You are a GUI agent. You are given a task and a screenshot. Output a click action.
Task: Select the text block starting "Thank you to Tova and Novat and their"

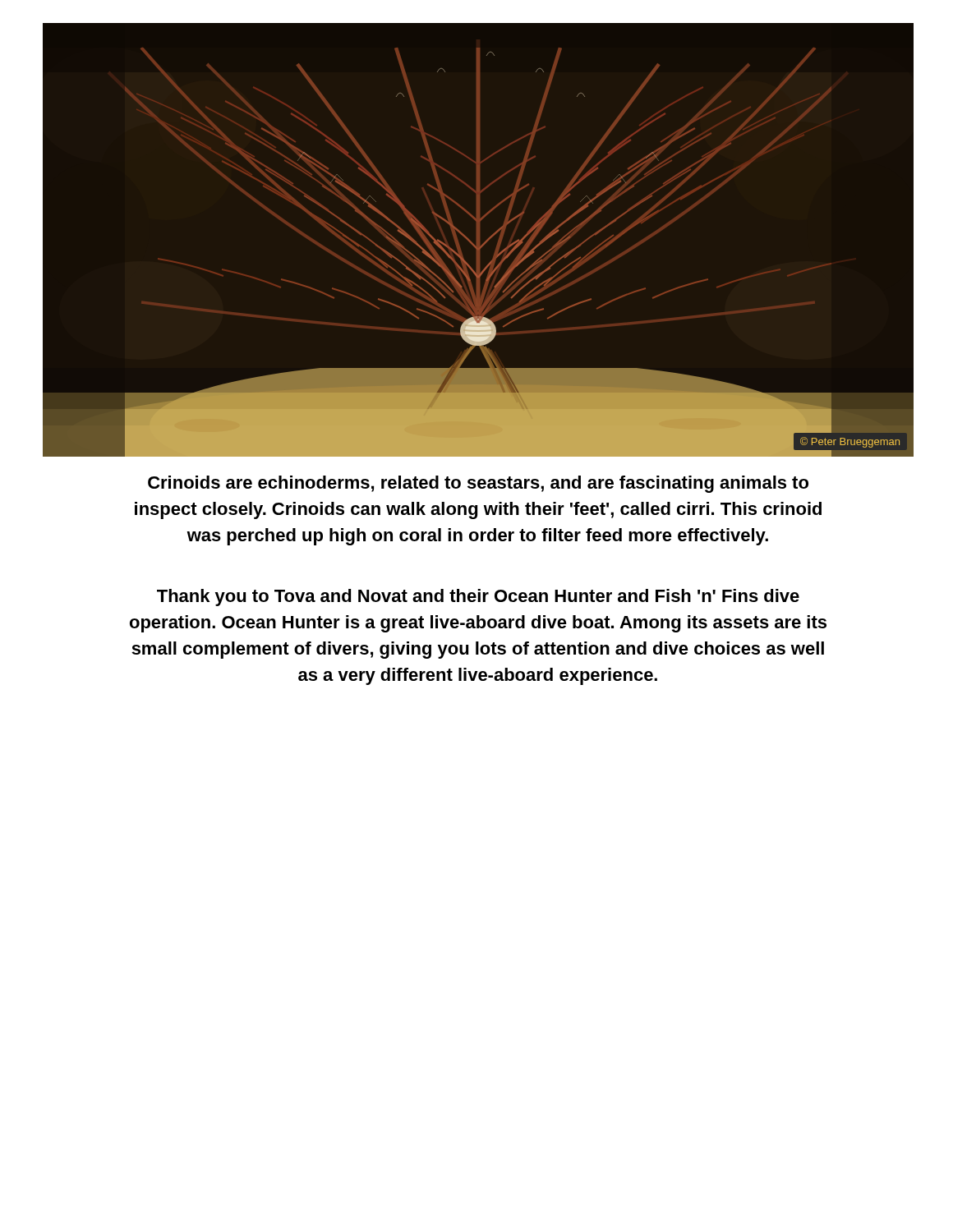(478, 635)
